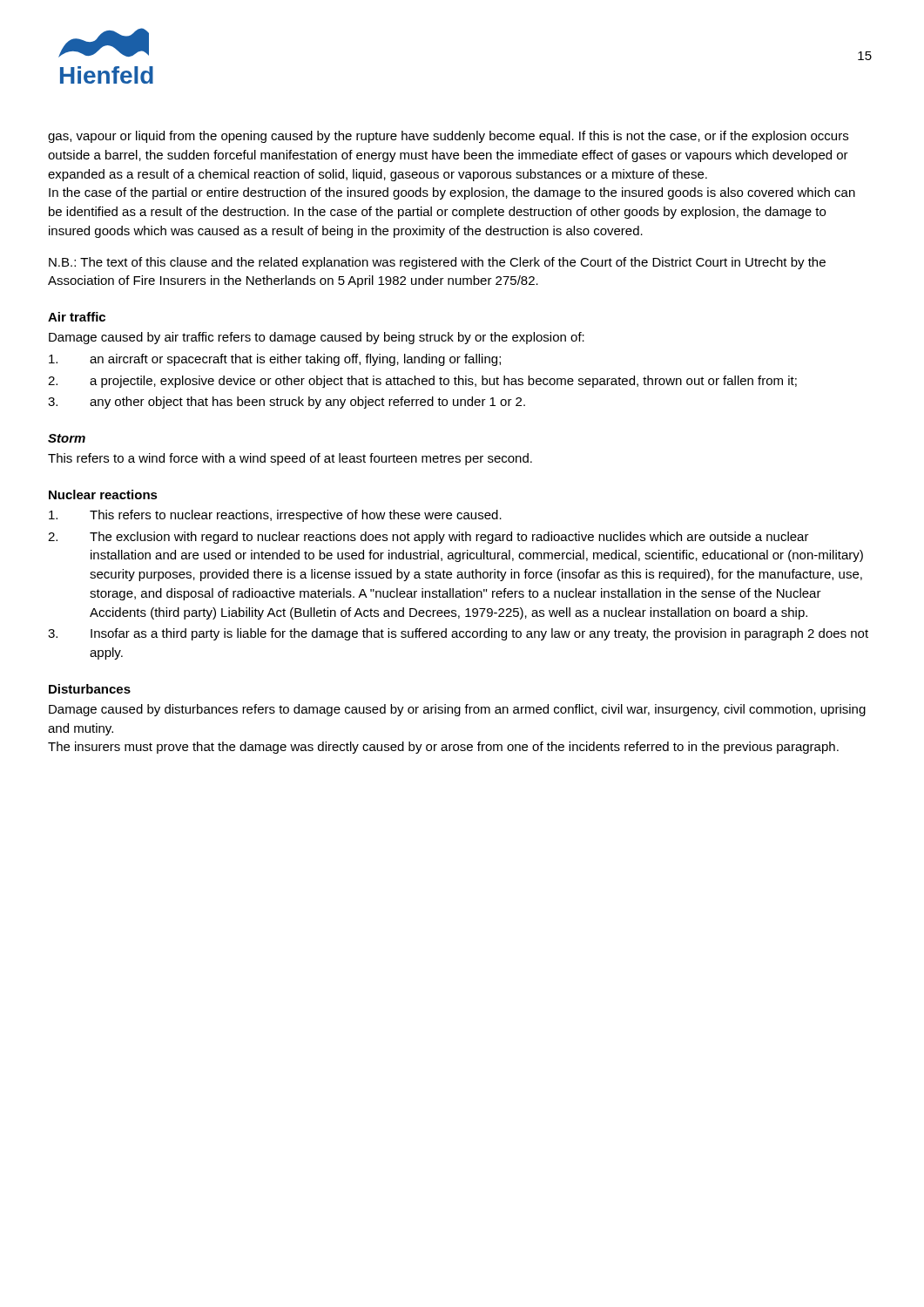Find the block on this page that starts "gas, vapour or liquid from"
This screenshot has width=924, height=1307.
coord(452,183)
